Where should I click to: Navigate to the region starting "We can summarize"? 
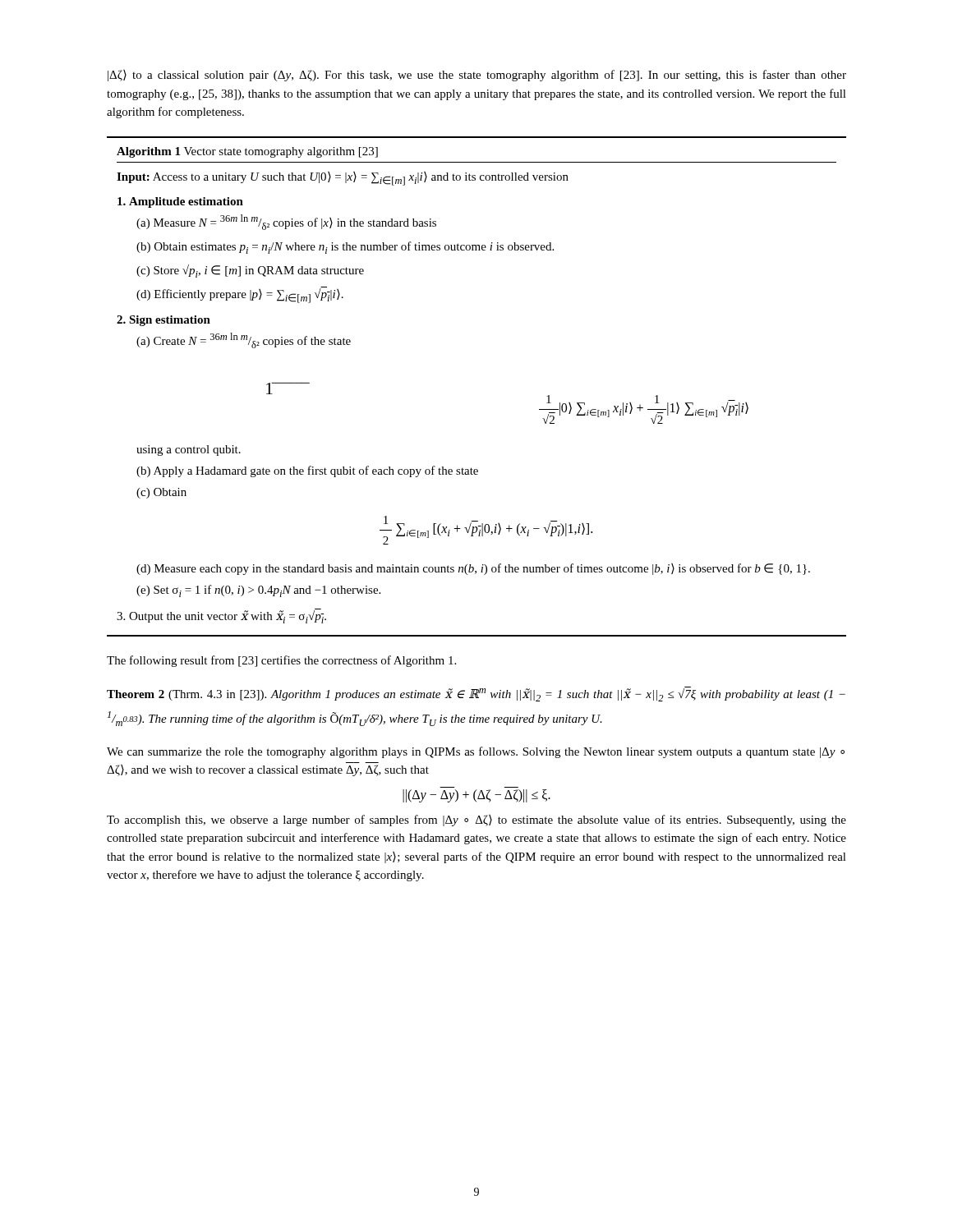tap(476, 761)
